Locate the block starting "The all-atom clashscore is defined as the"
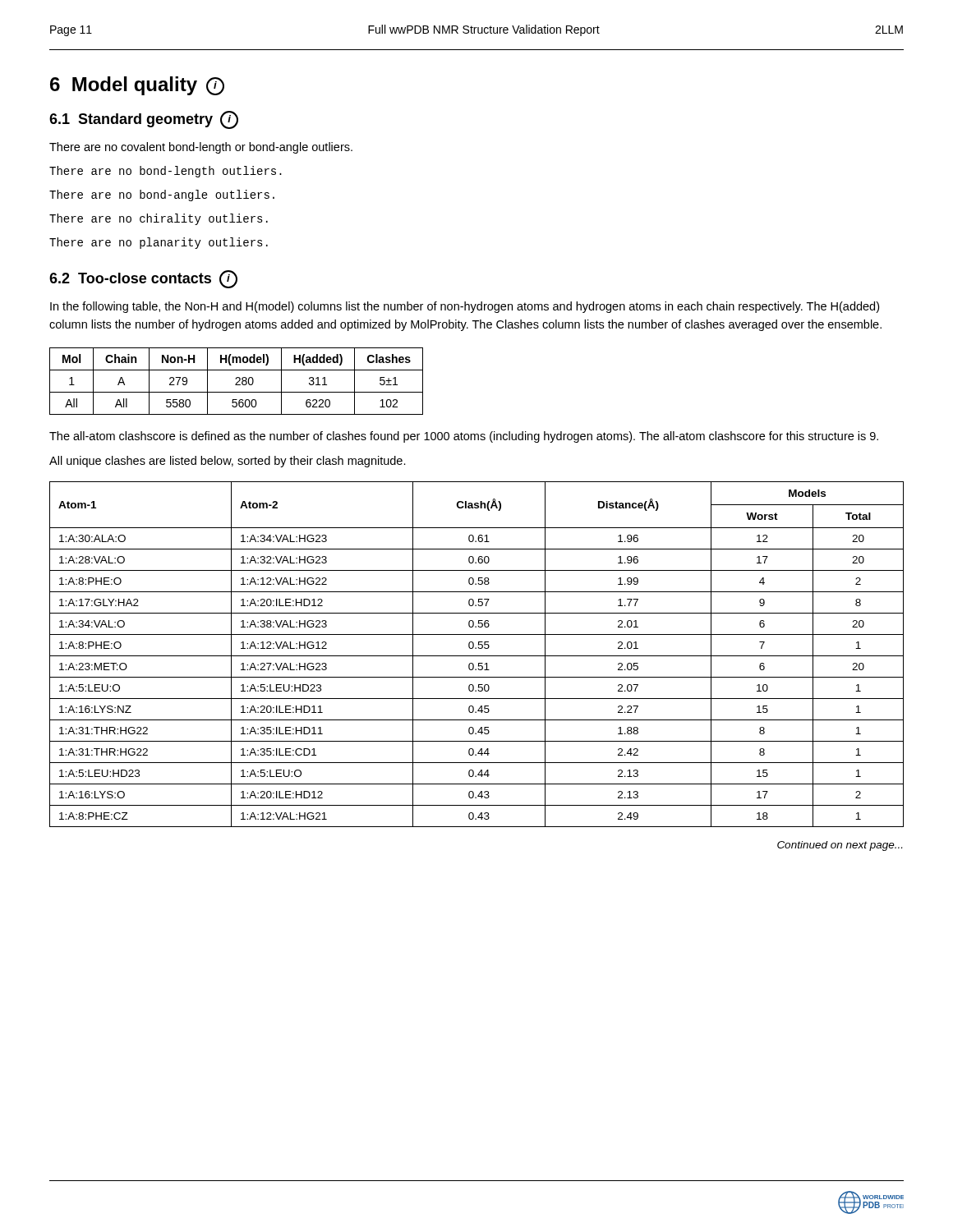This screenshot has width=953, height=1232. (476, 437)
